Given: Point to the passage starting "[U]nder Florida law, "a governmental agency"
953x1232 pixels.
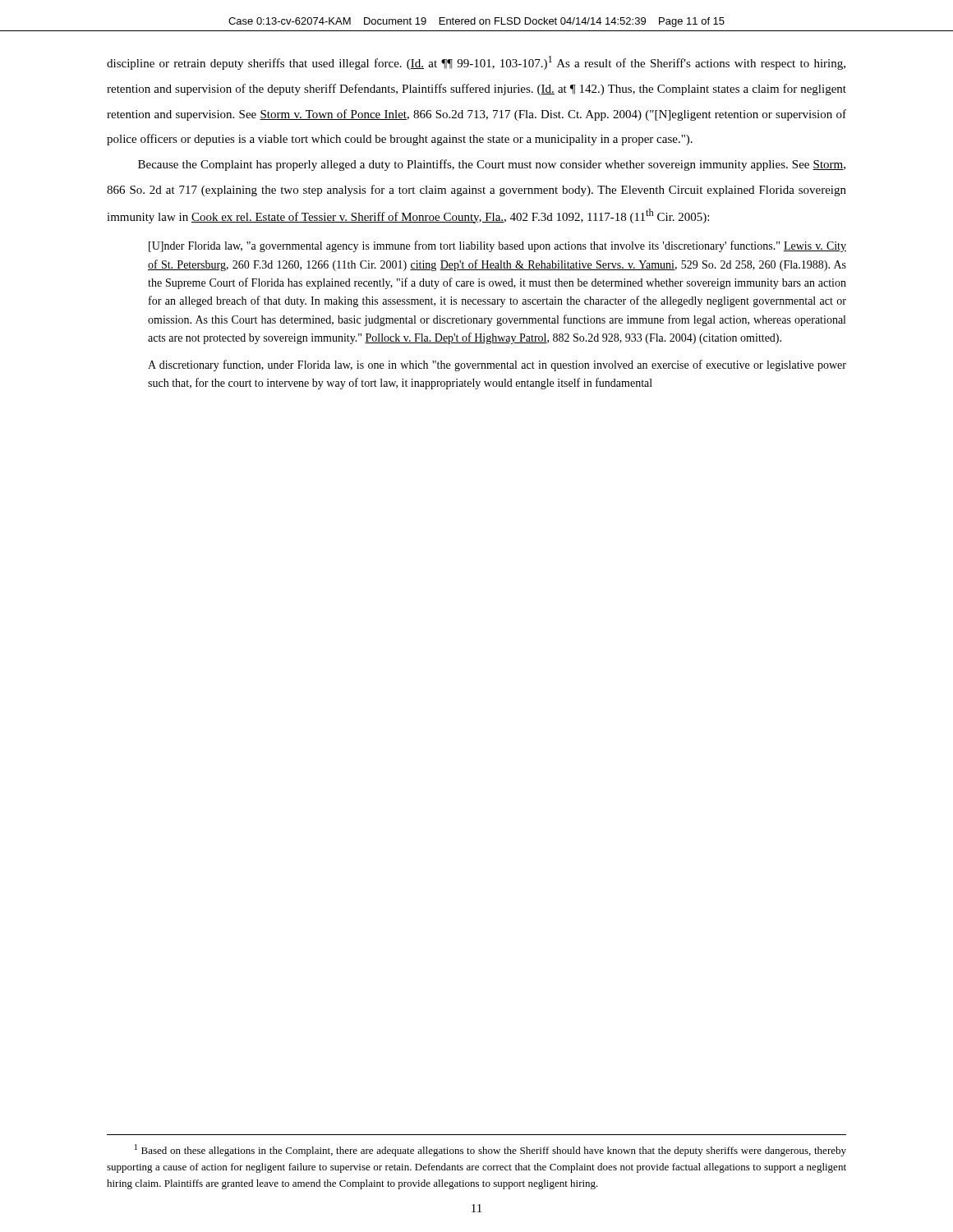Looking at the screenshot, I should click(497, 315).
